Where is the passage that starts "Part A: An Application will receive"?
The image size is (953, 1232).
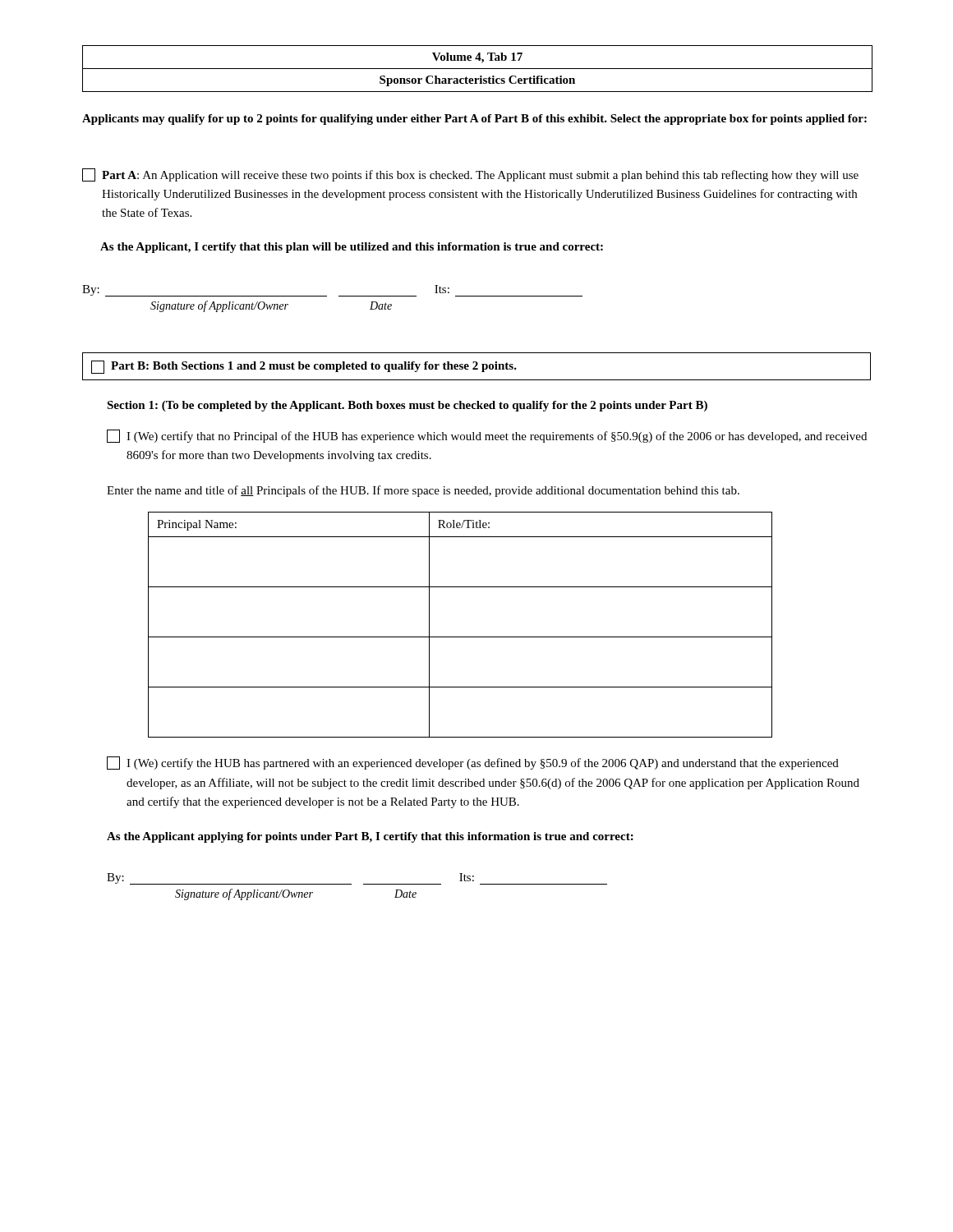[x=476, y=194]
